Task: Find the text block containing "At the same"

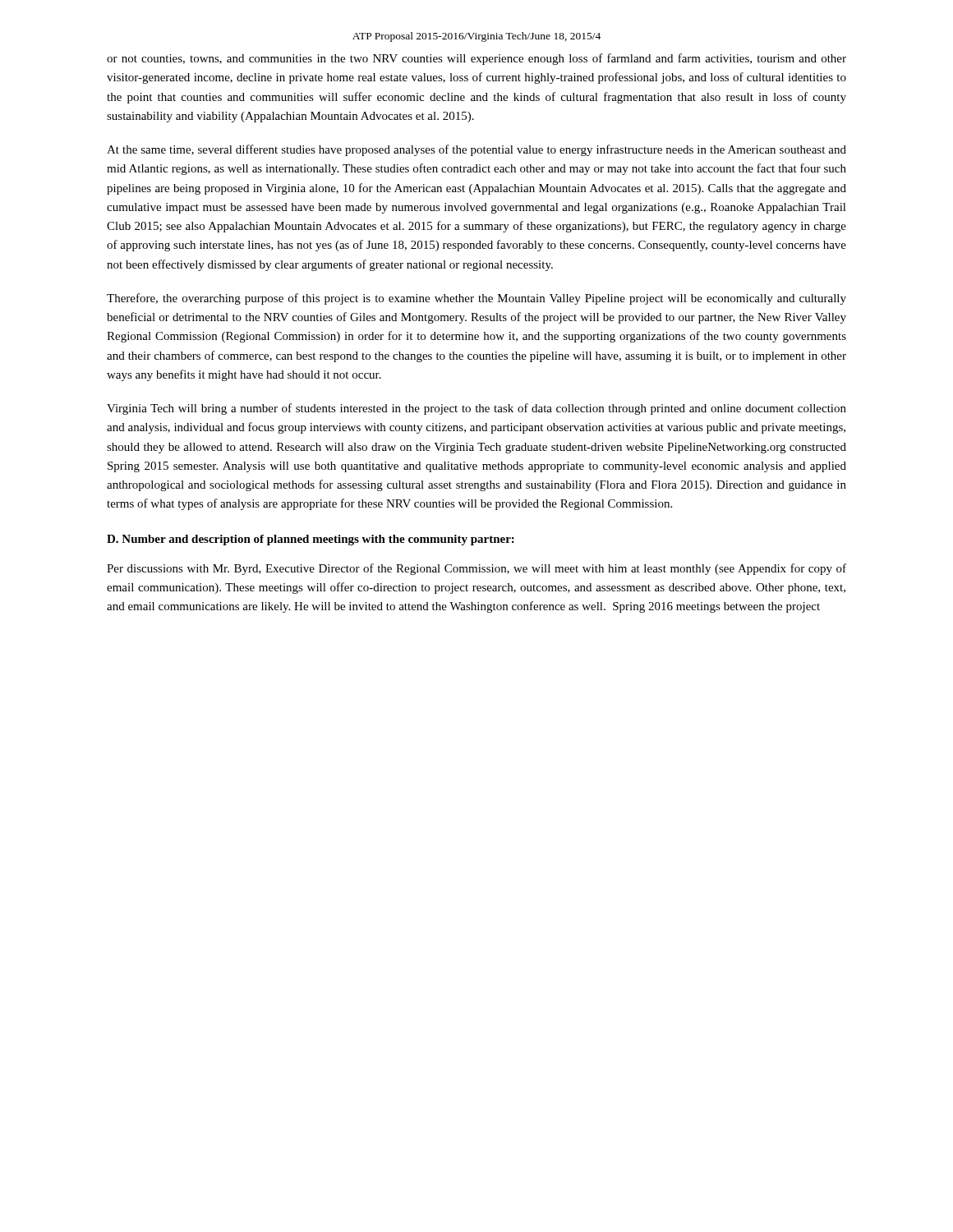Action: [476, 207]
